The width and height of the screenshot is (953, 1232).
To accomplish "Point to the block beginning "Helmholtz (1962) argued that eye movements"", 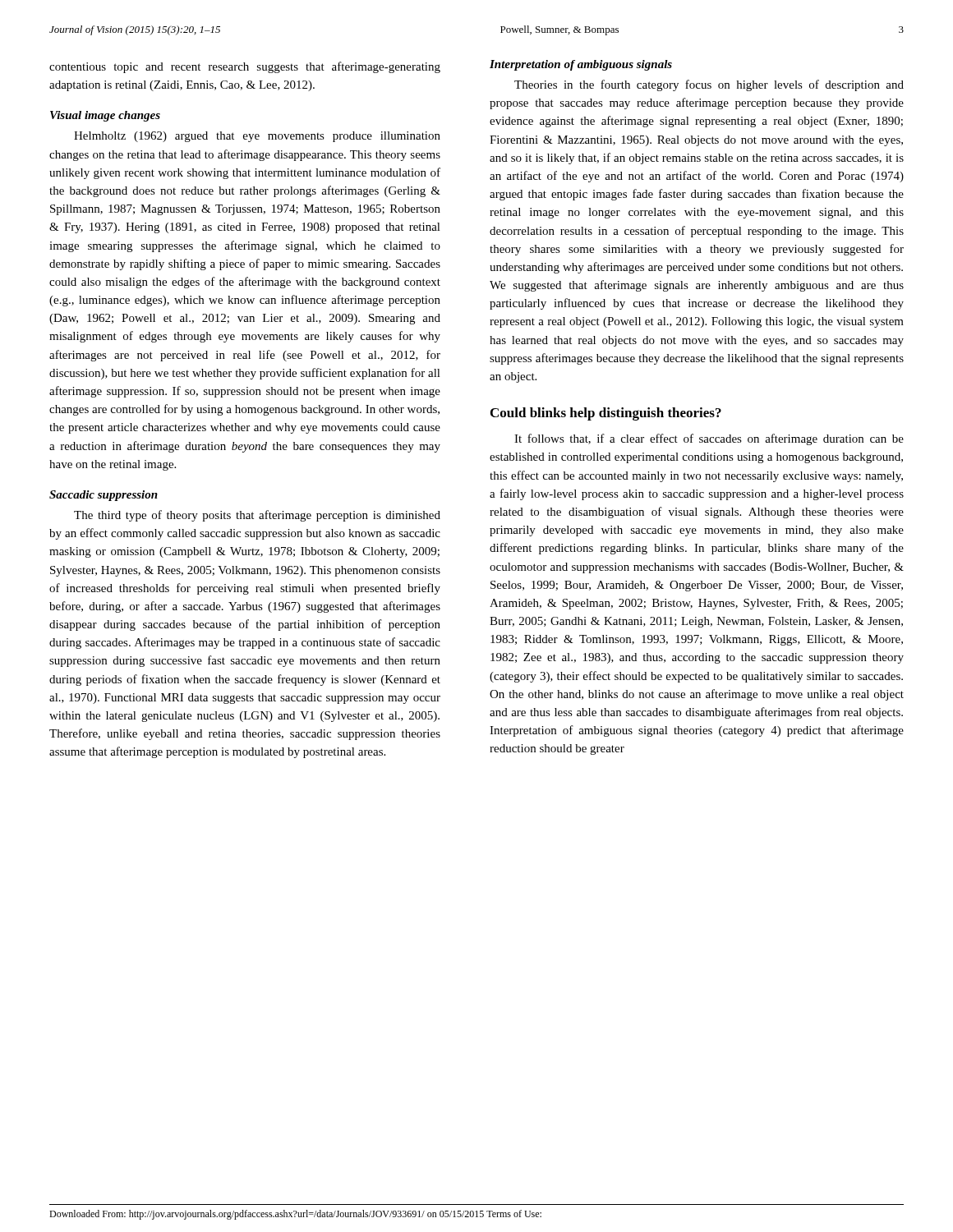I will click(245, 300).
